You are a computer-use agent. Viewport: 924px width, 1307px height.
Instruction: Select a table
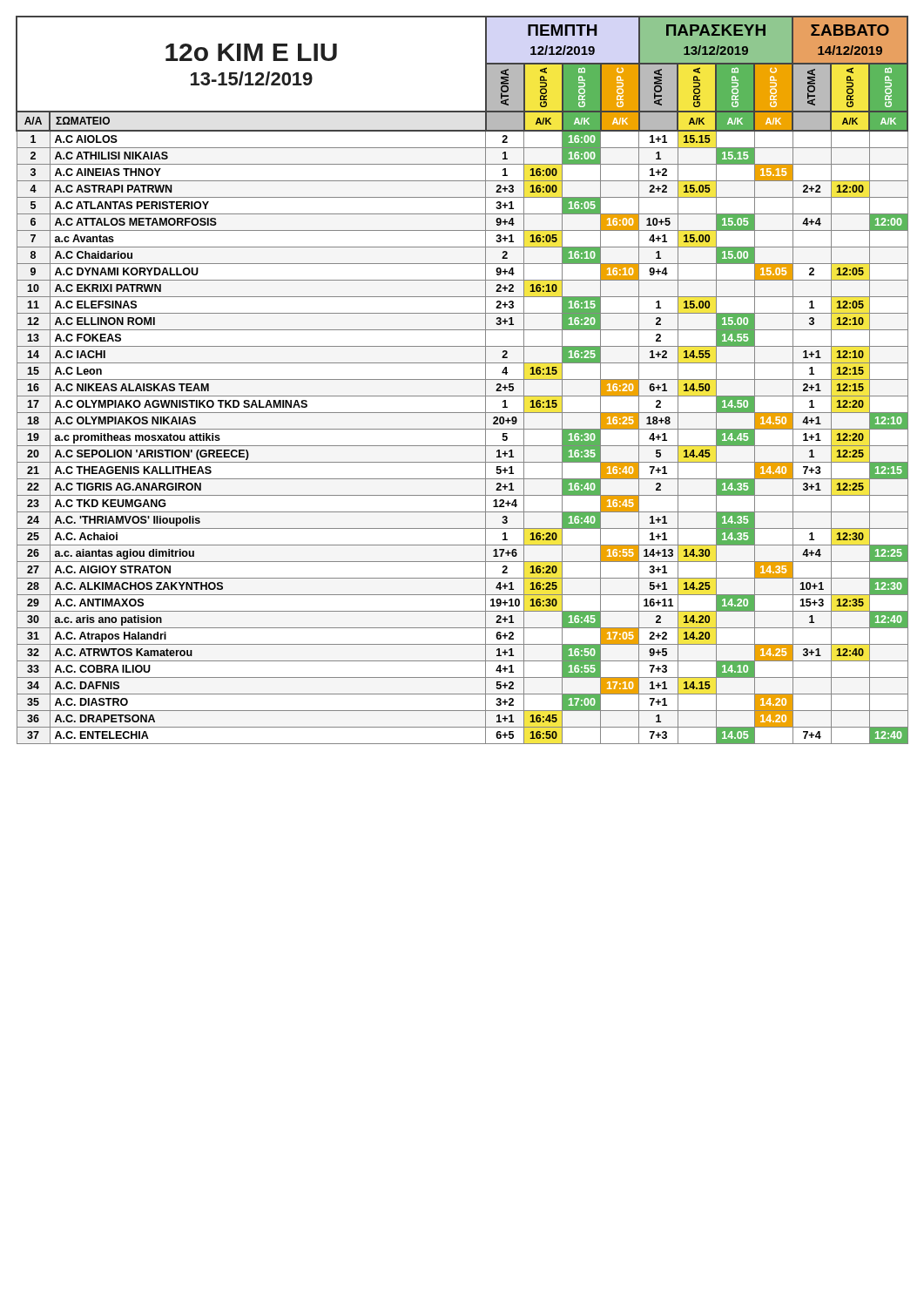[462, 380]
